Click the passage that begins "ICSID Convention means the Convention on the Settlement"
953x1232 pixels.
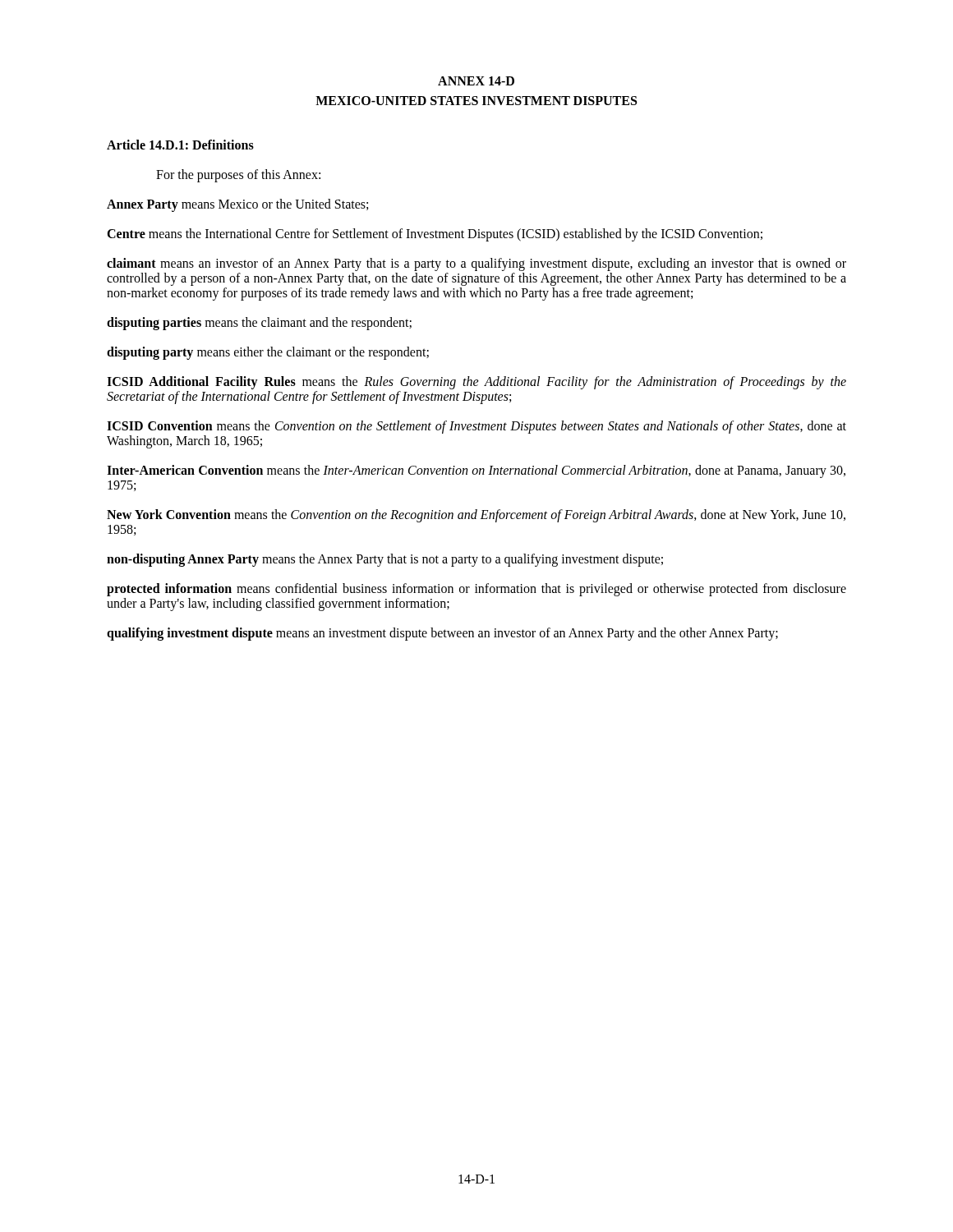point(476,433)
